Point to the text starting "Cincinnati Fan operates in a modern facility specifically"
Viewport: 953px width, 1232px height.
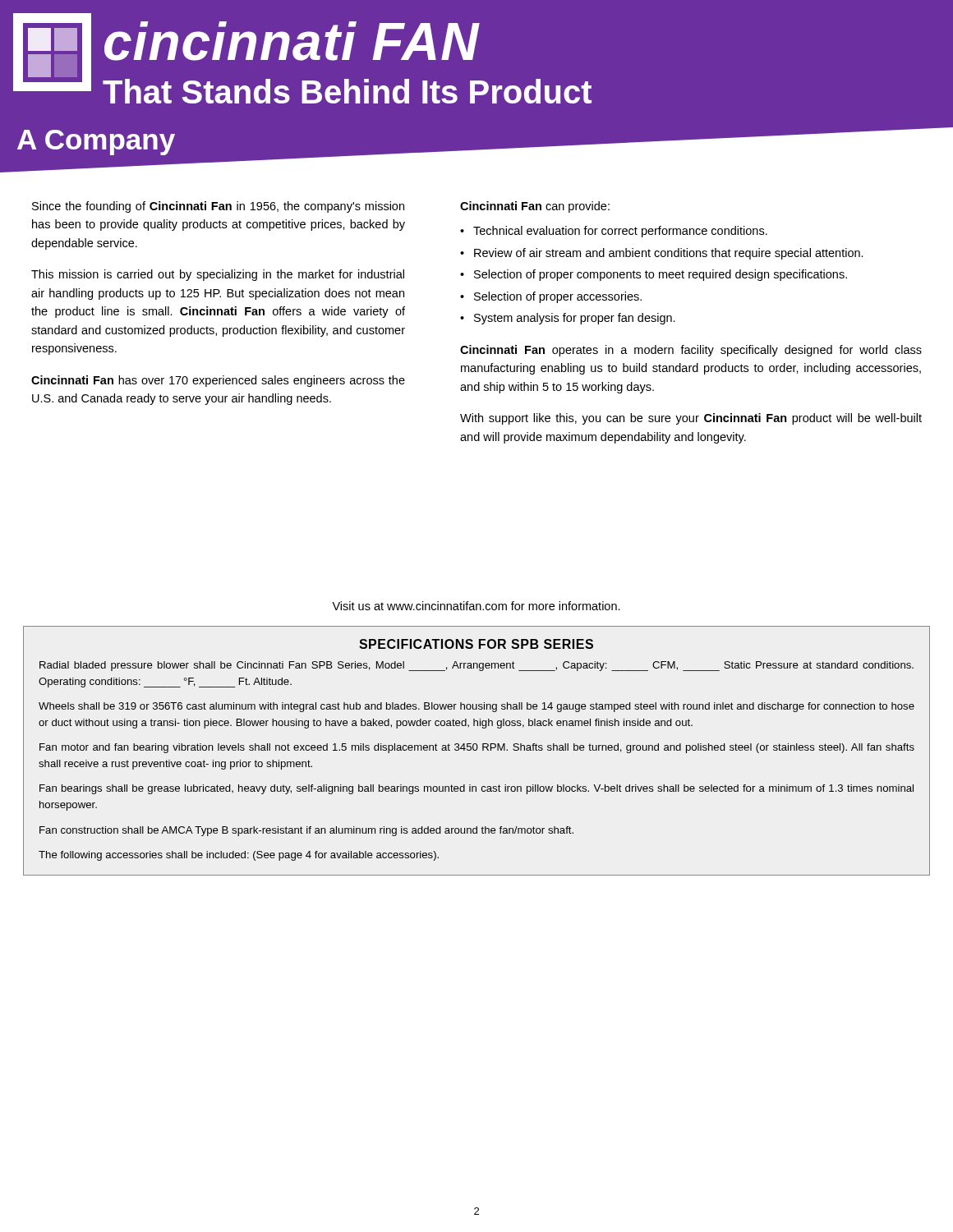tap(691, 368)
